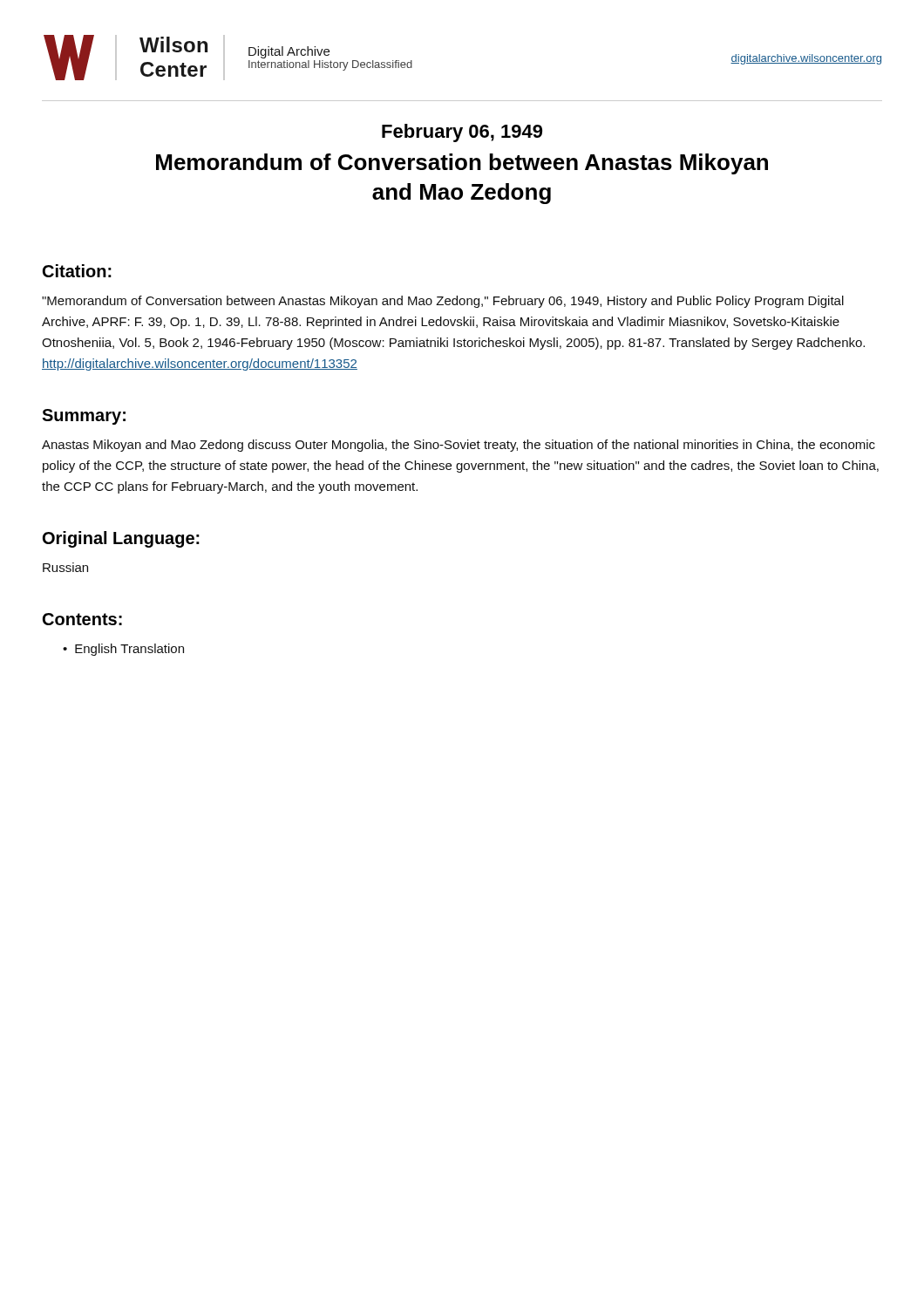
Task: Find the block on this page that starts ""Memorandum of Conversation between Anastas Mikoyan and"
Action: coord(454,332)
